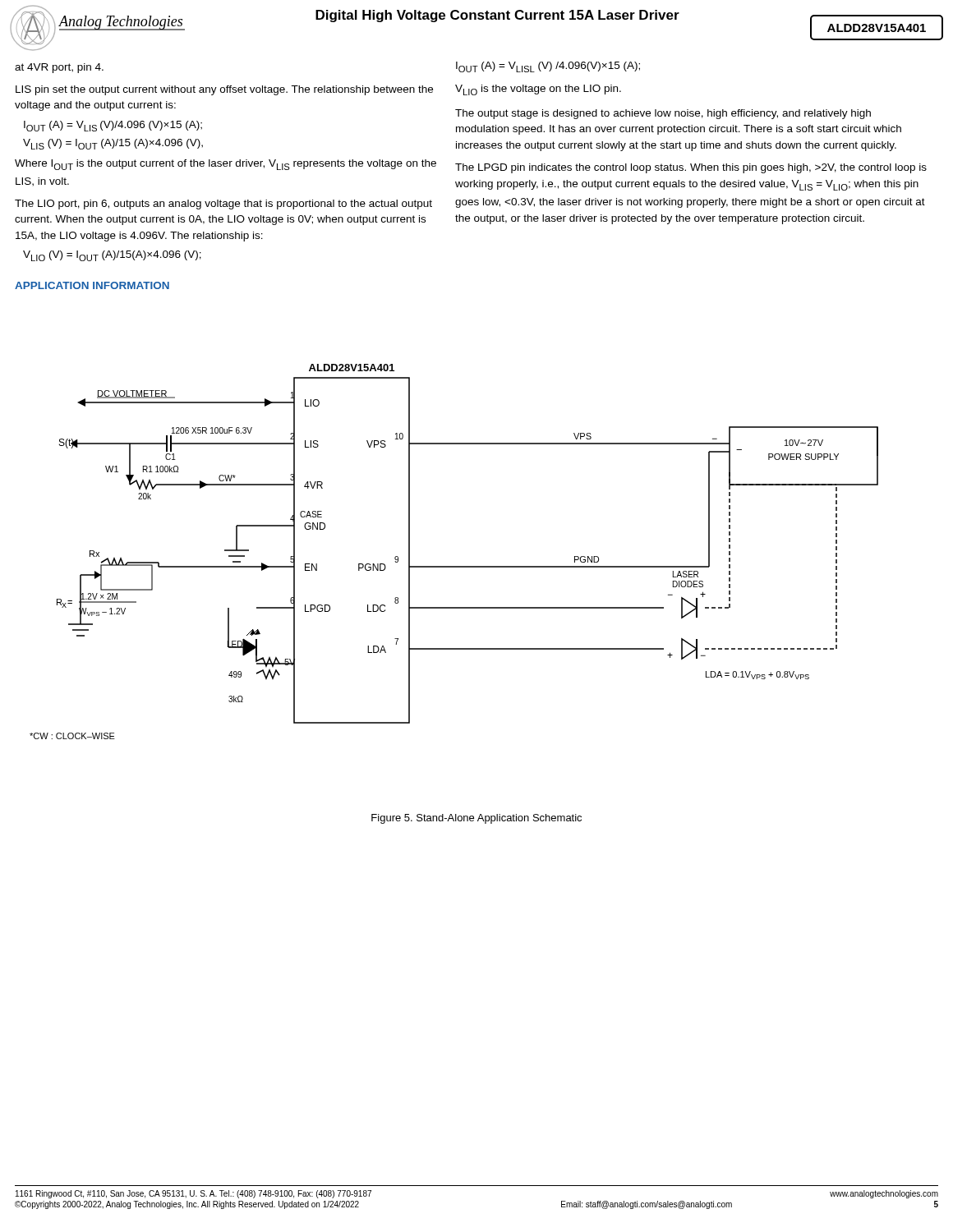Viewport: 953px width, 1232px height.
Task: Click the passage that begins "The LIO port, pin 6, outputs"
Action: [223, 219]
